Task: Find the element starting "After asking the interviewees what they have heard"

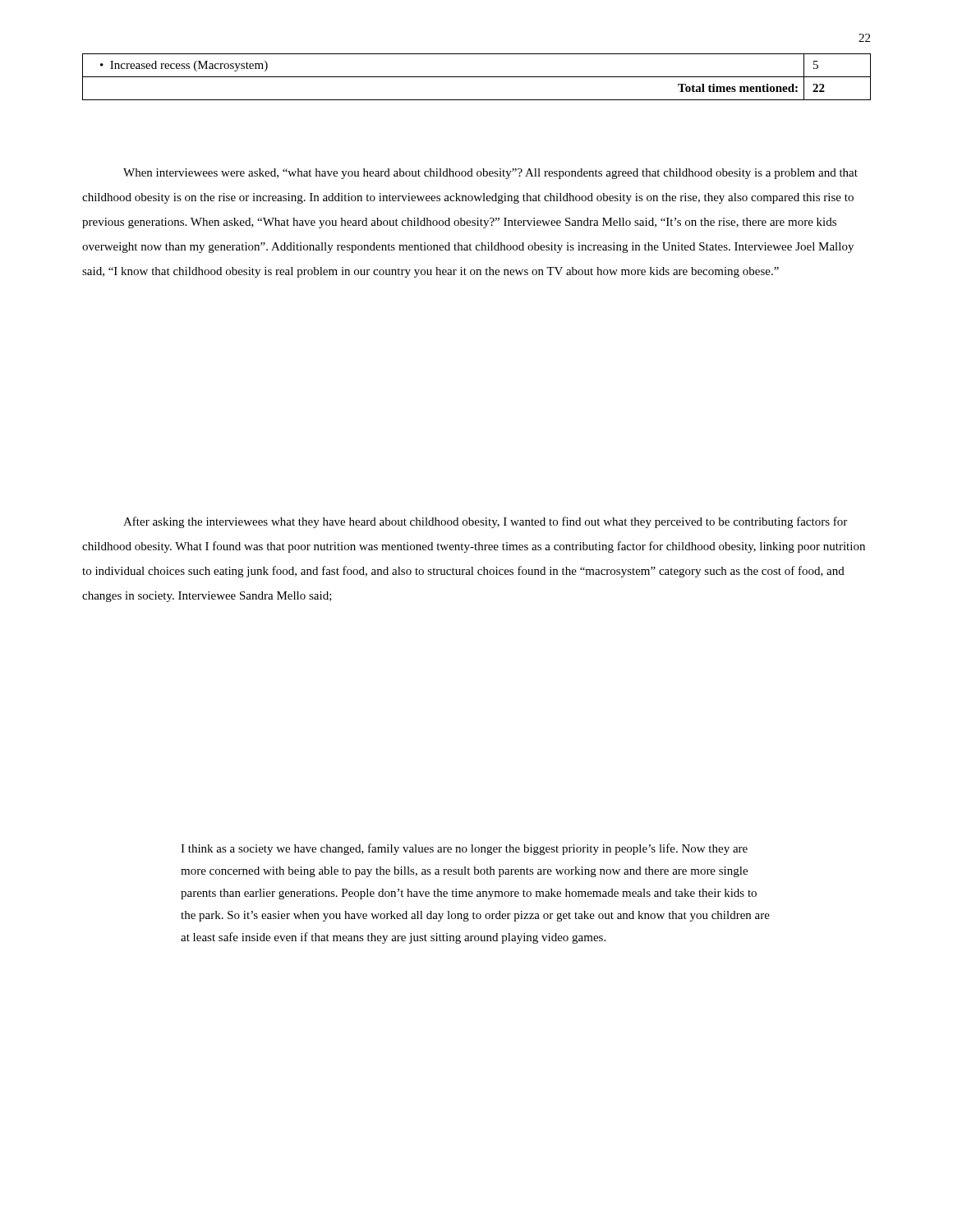Action: (476, 558)
